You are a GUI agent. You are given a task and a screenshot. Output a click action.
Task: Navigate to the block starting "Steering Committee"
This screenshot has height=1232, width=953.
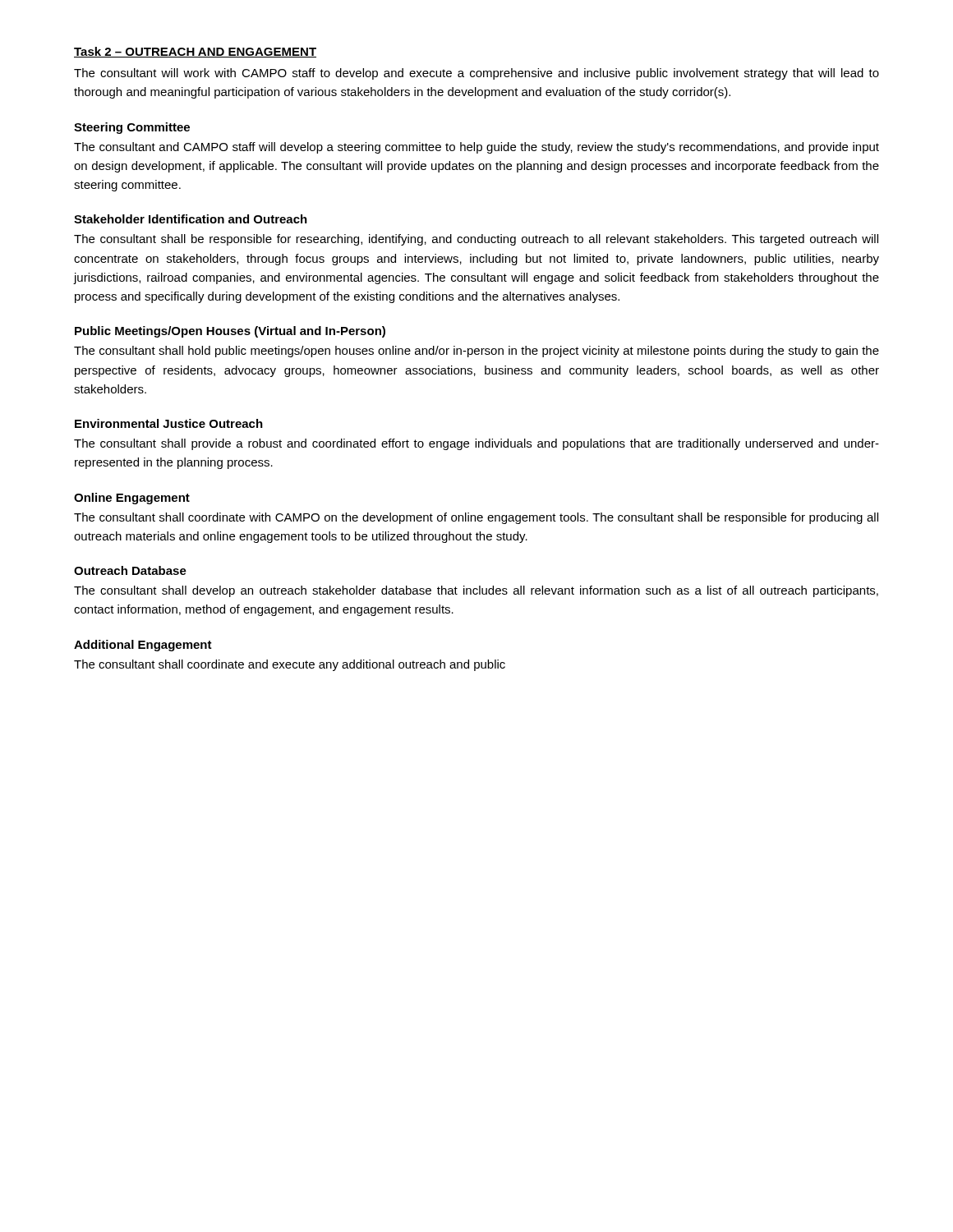[132, 126]
